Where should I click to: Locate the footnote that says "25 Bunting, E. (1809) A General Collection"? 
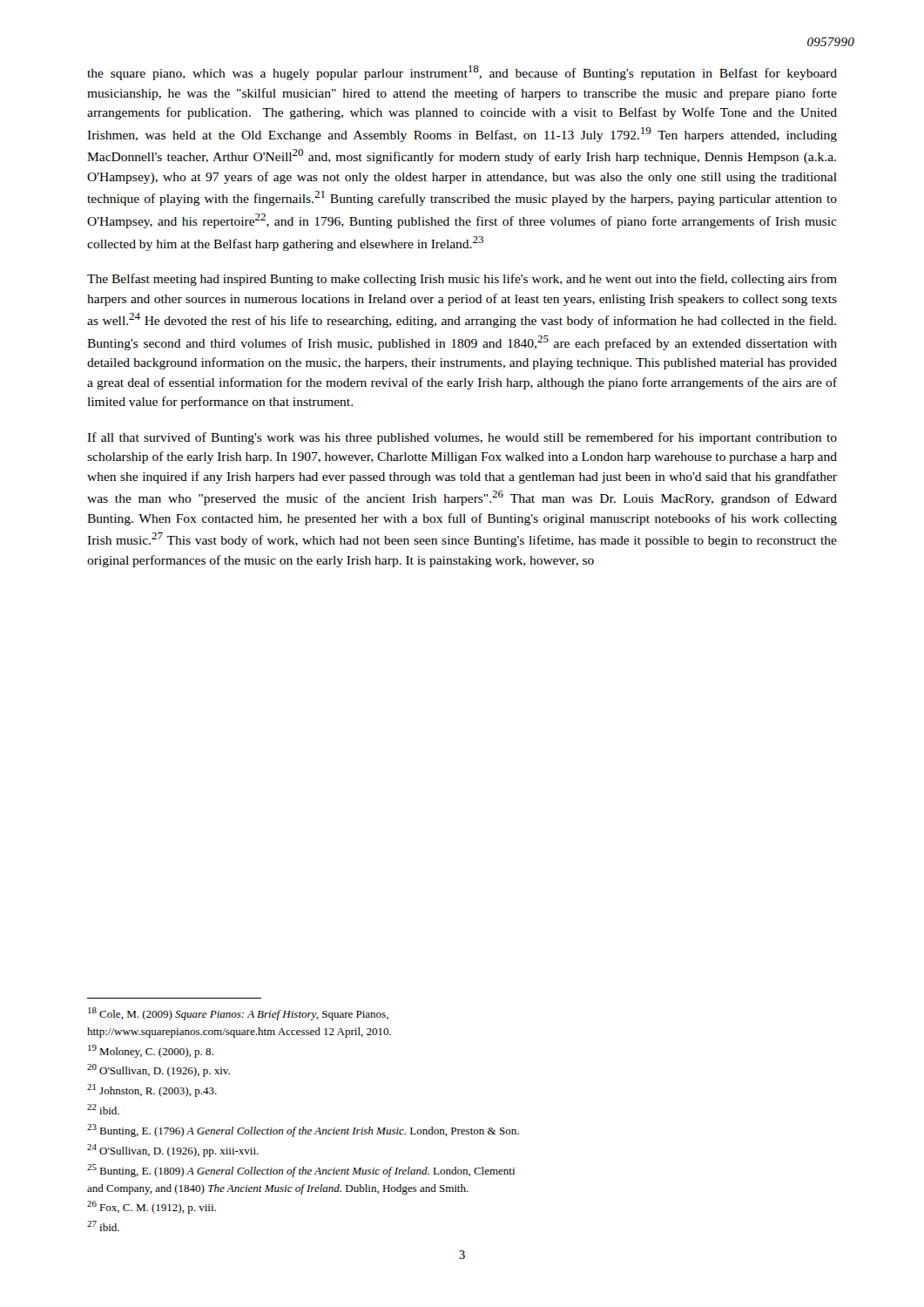tap(301, 1169)
